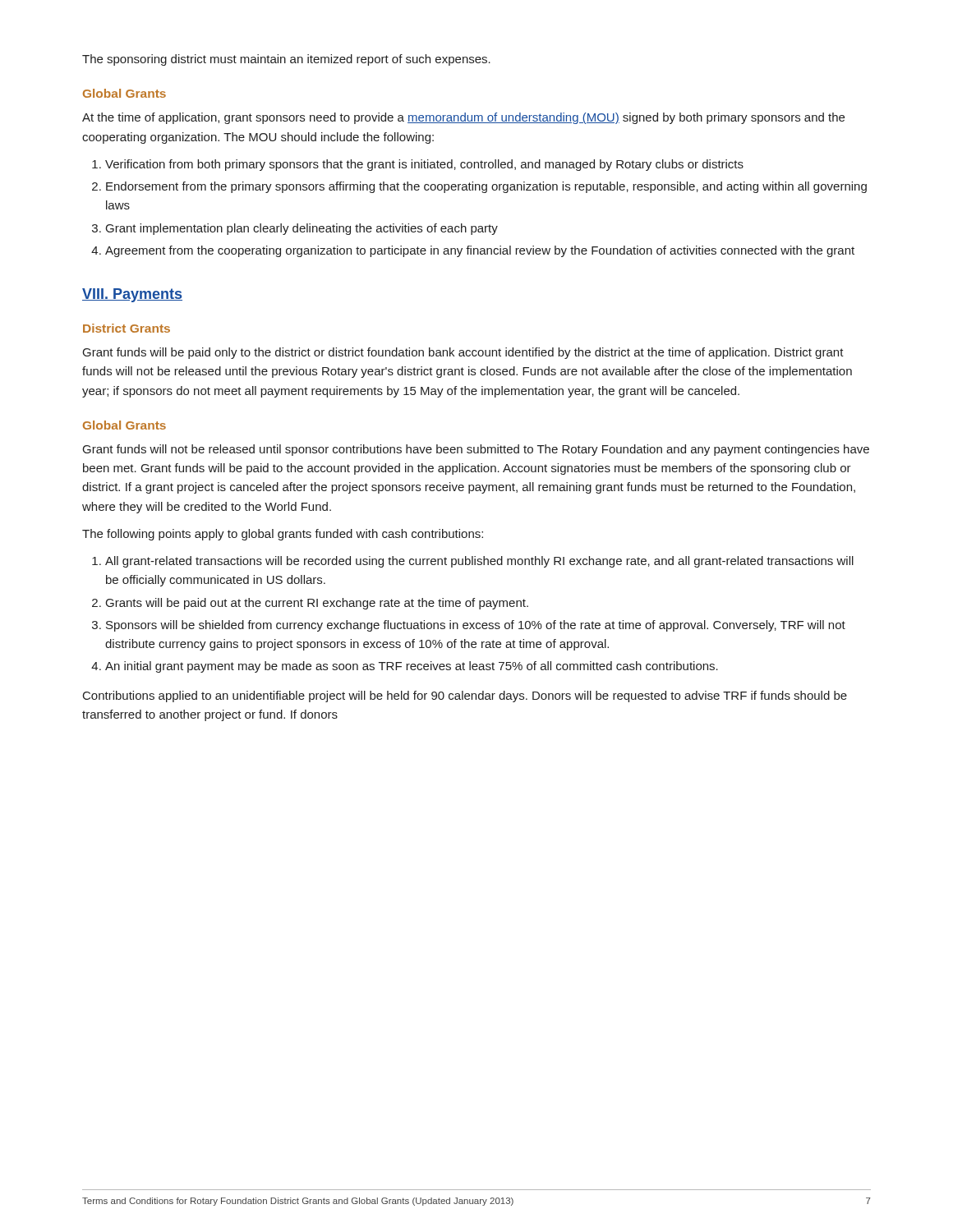This screenshot has height=1232, width=953.
Task: Point to the region starting "Grants will be paid out at the"
Action: (317, 602)
